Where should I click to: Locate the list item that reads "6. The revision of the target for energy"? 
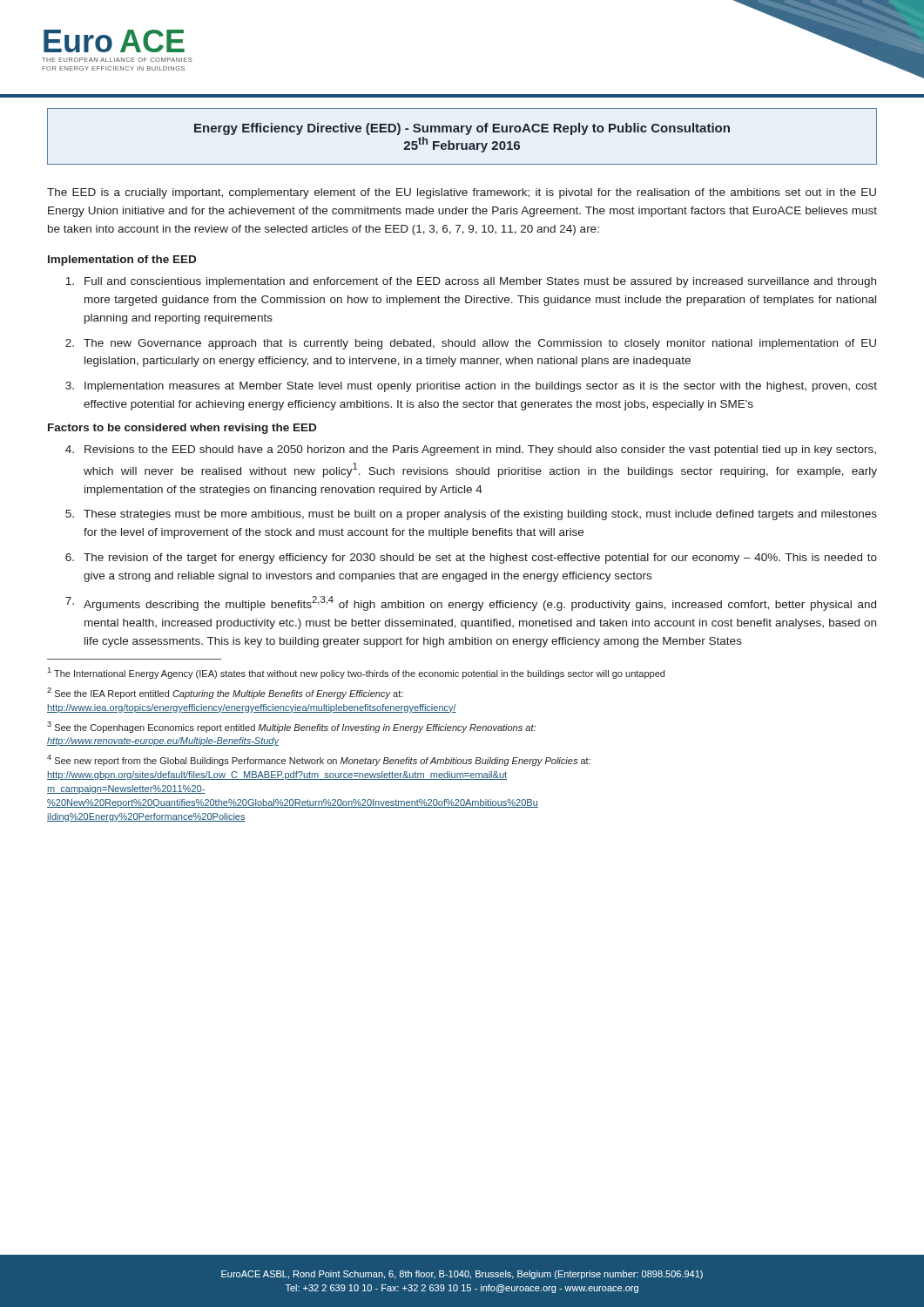coord(462,567)
